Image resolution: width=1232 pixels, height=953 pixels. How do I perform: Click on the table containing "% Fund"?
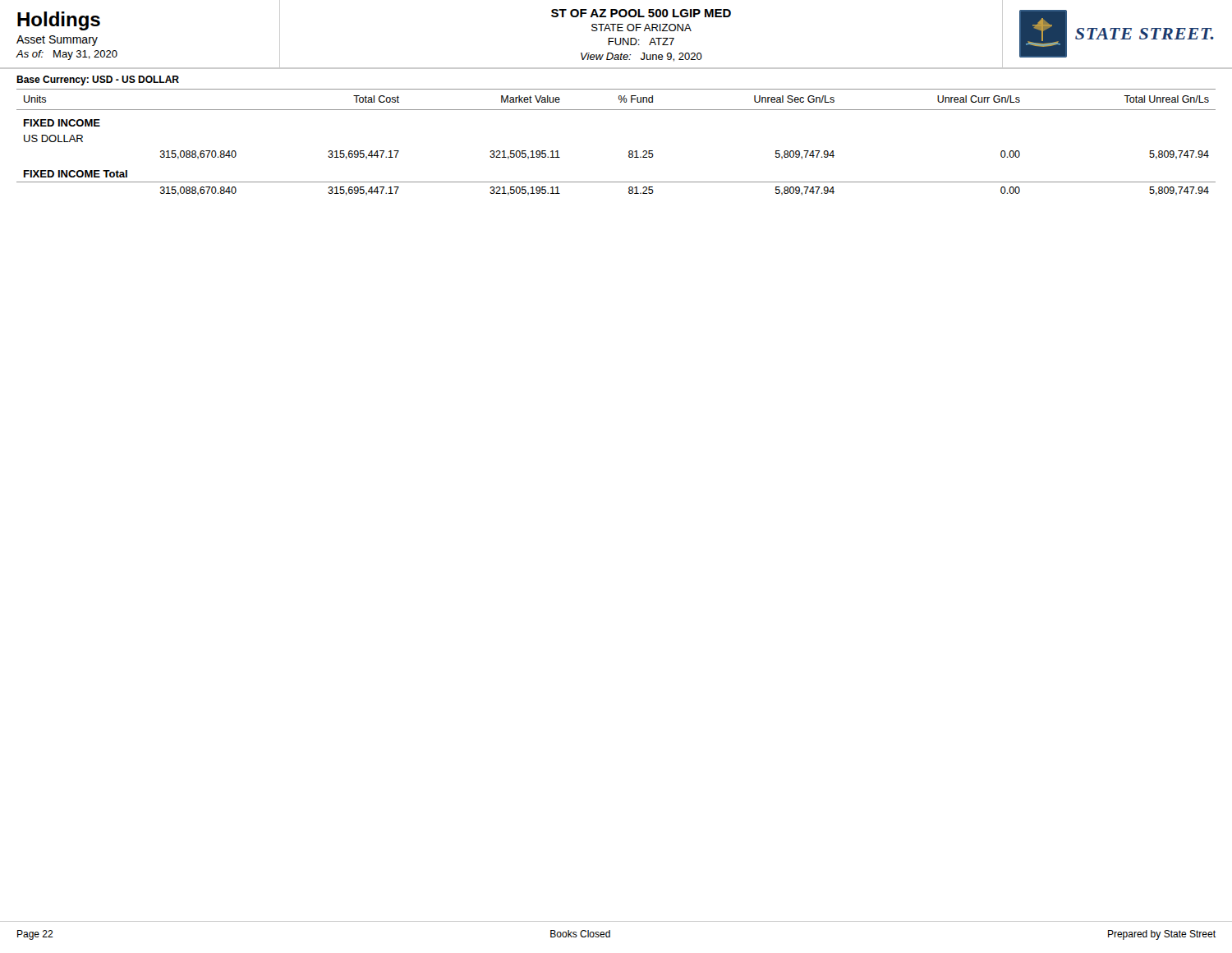tap(616, 144)
